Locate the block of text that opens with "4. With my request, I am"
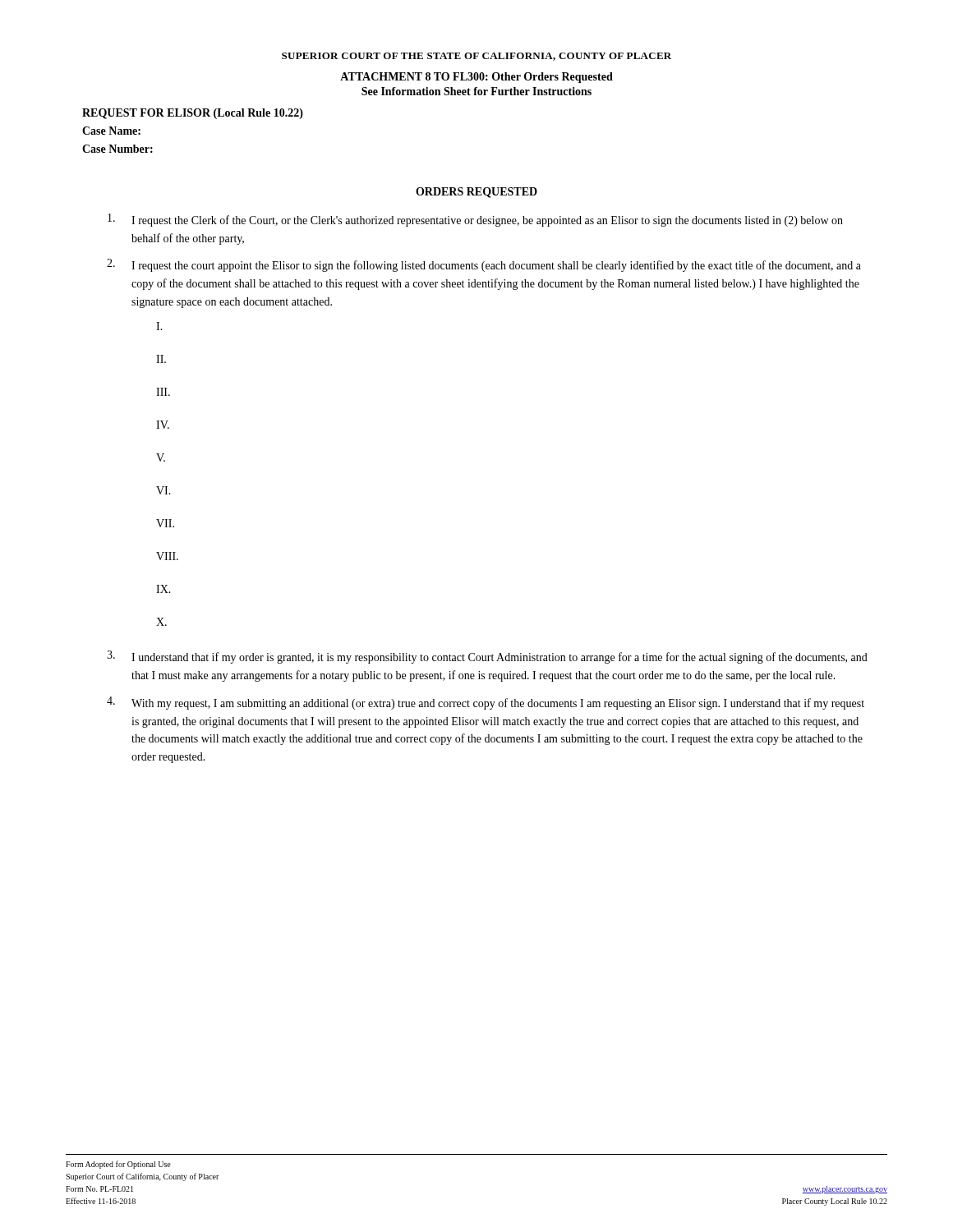This screenshot has width=953, height=1232. tap(489, 730)
